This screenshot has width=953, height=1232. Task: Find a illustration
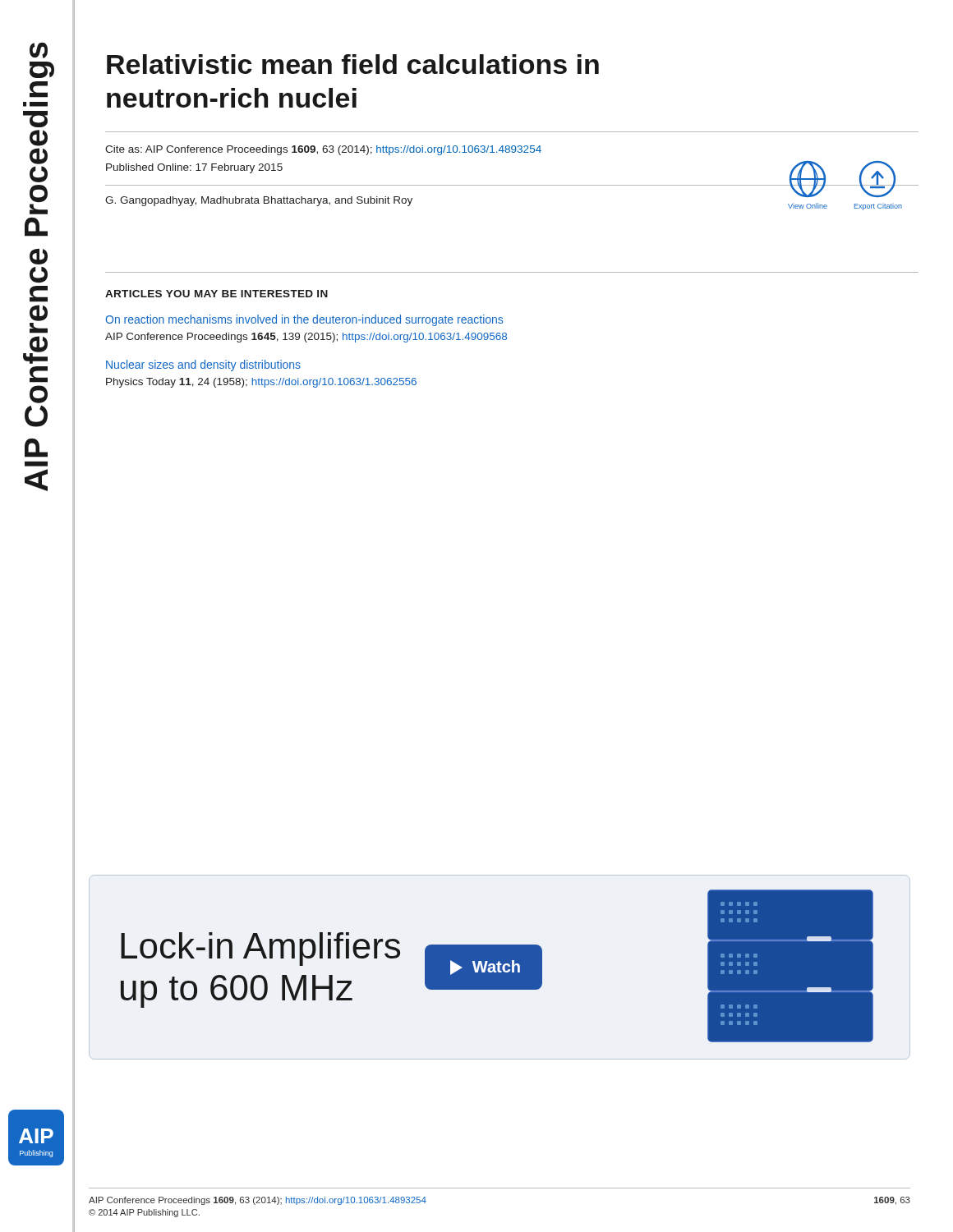point(500,967)
